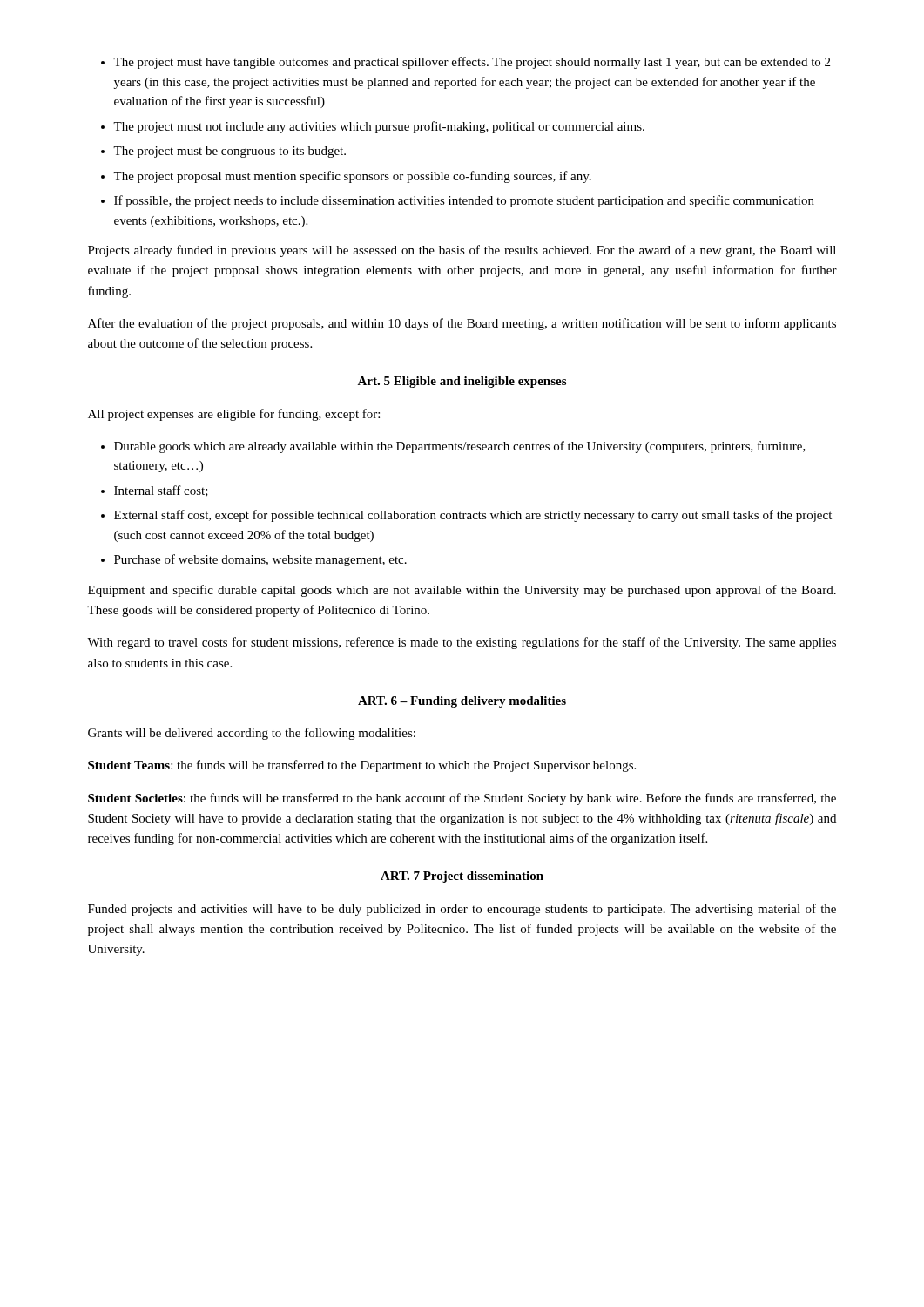
Task: Point to the passage starting "The project must not include any activities which"
Action: click(475, 126)
